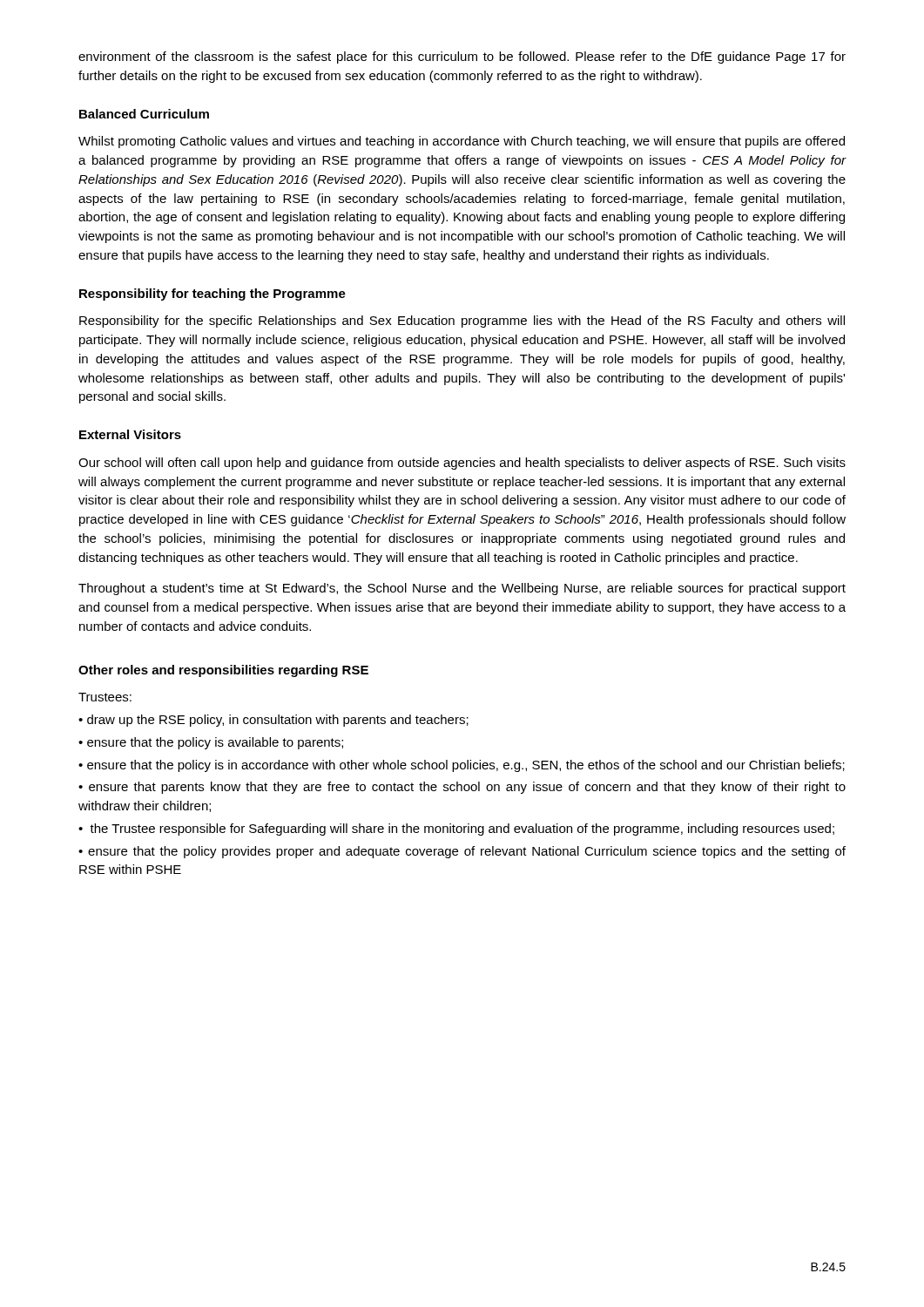924x1307 pixels.
Task: Click on the text block that reads "Whilst promoting Catholic values and virtues and teaching"
Action: [462, 198]
